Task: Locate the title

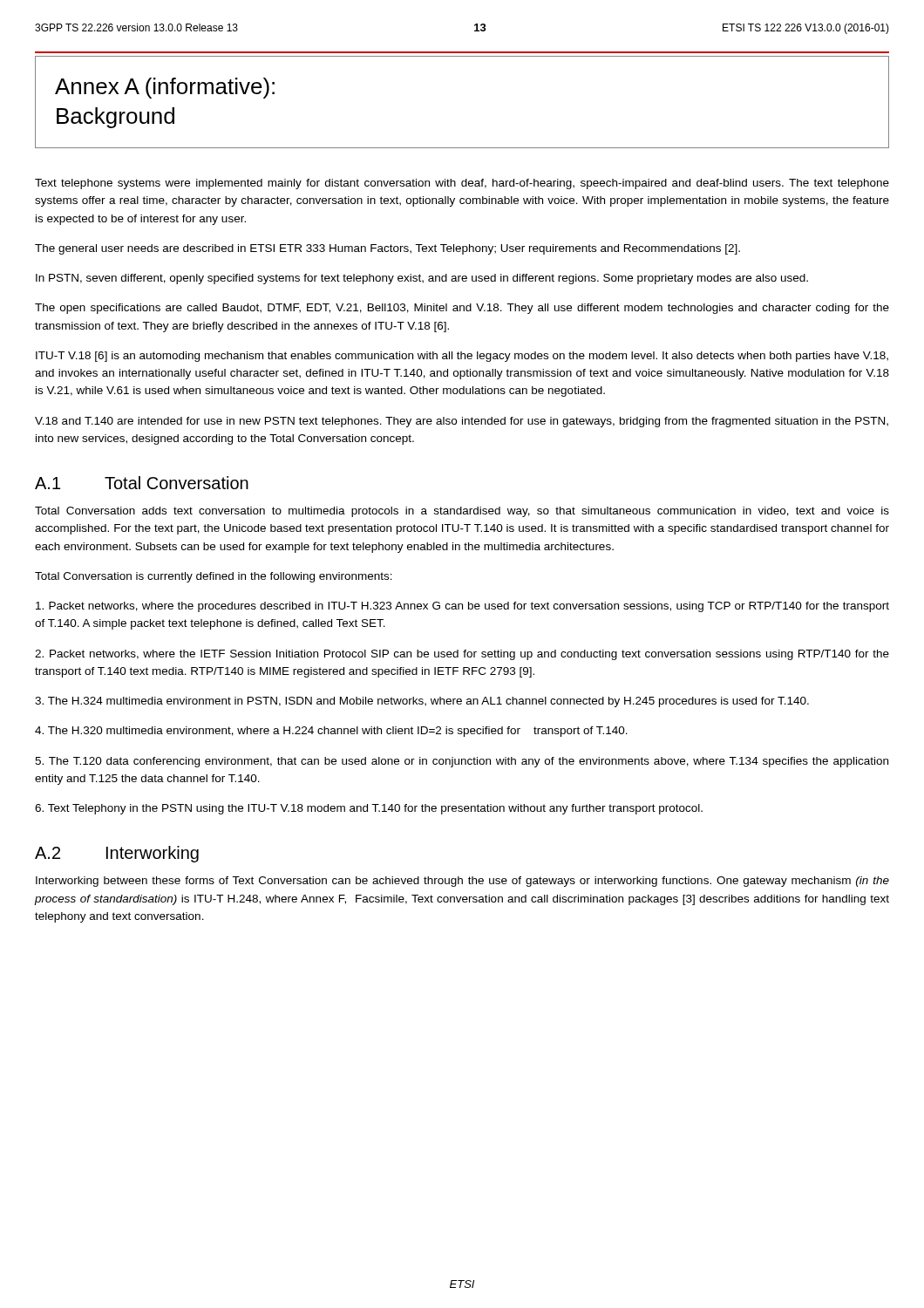Action: pos(462,102)
